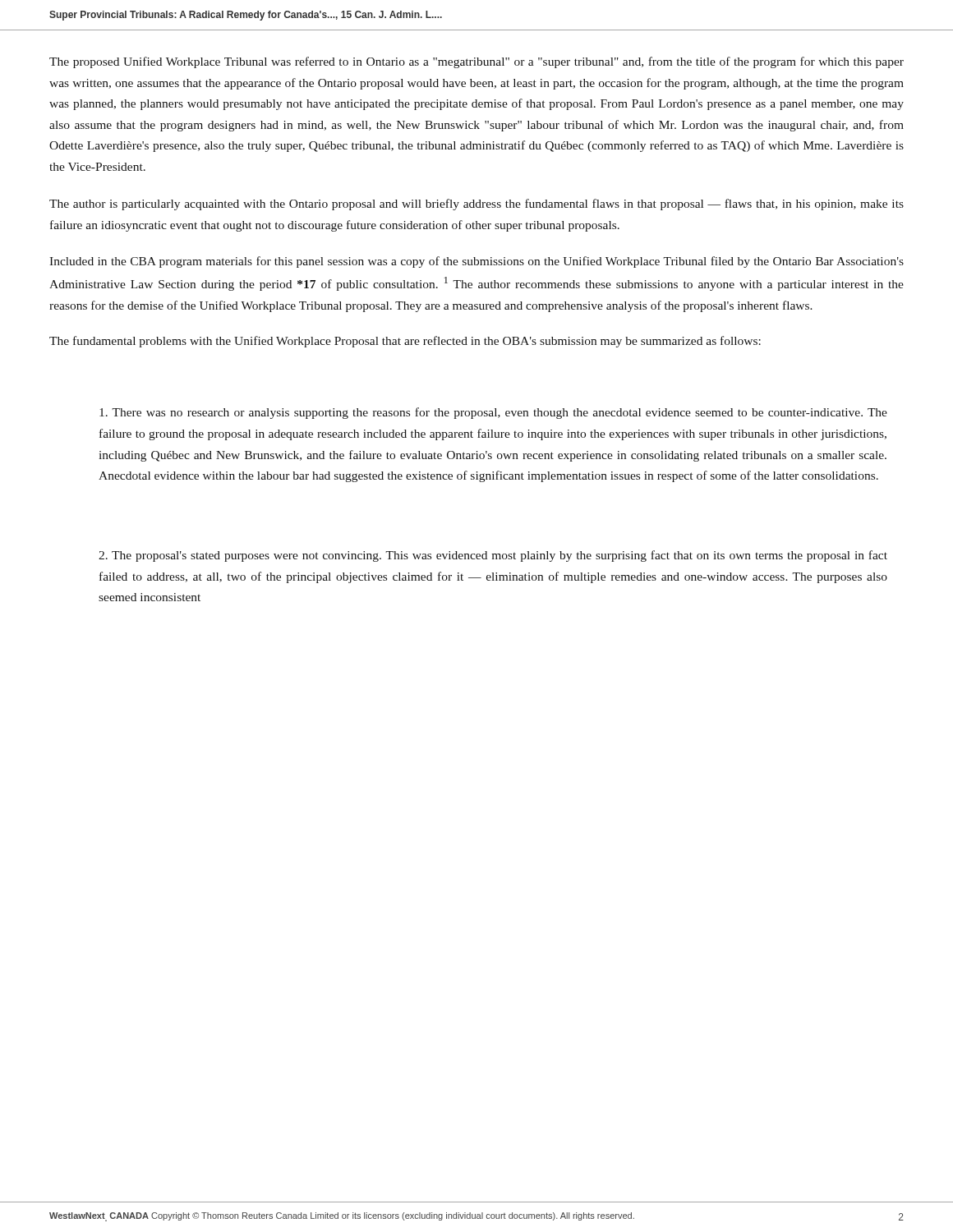The image size is (953, 1232).
Task: Locate the block of text that opens with "The proposed Unified Workplace"
Action: [476, 114]
